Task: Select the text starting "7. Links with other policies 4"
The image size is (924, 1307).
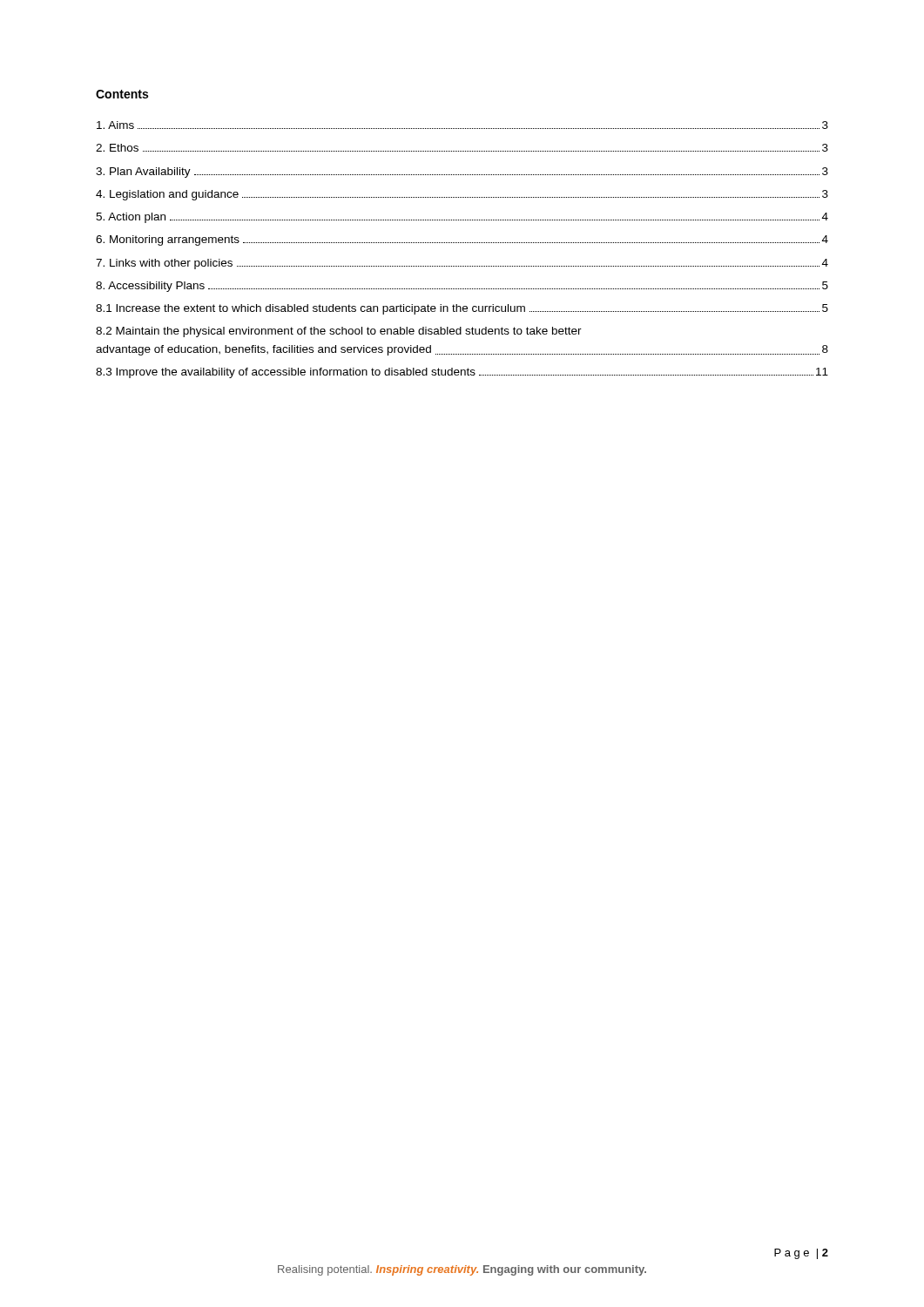Action: pos(462,263)
